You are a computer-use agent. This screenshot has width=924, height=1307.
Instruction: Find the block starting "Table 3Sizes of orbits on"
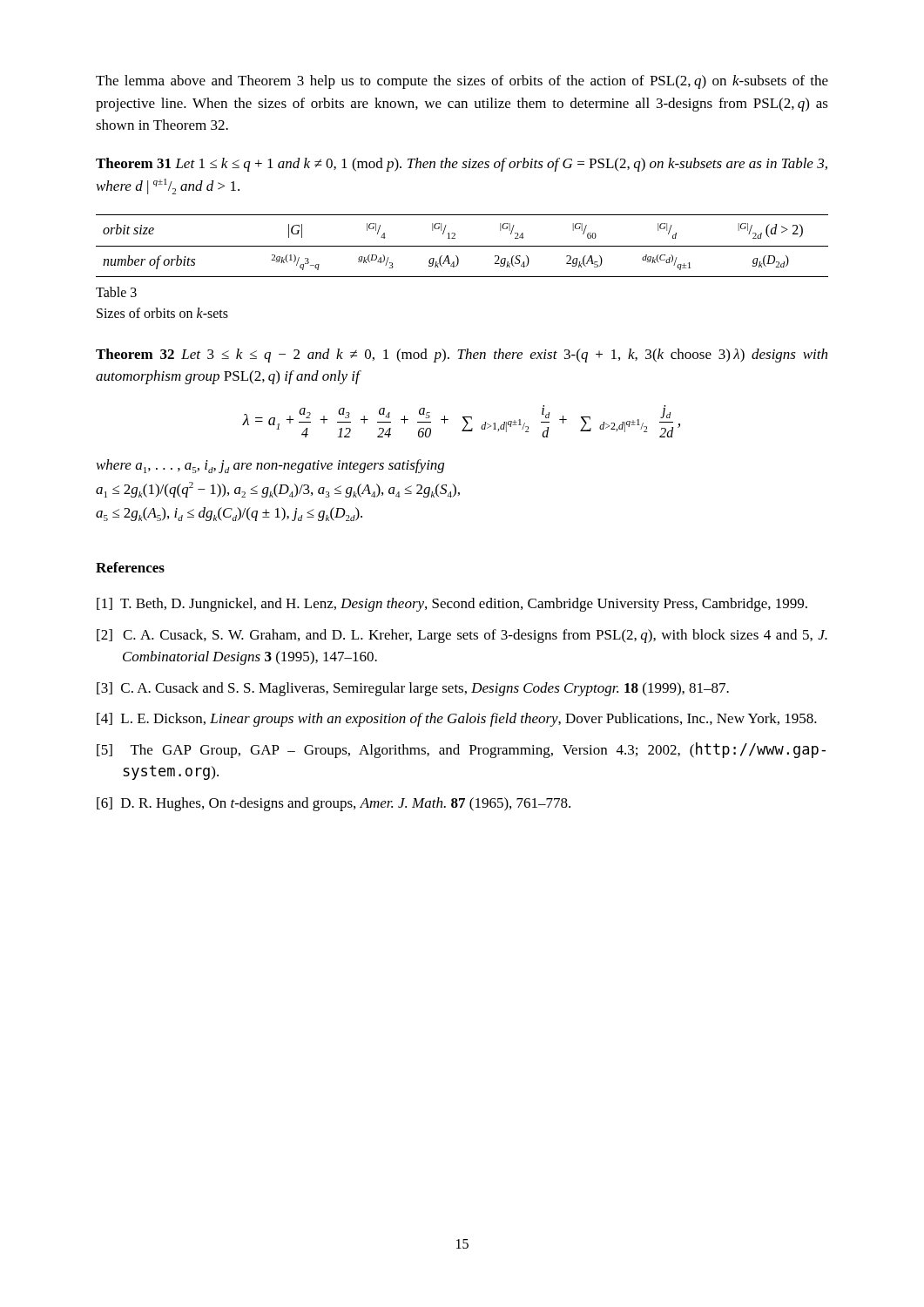(x=116, y=292)
